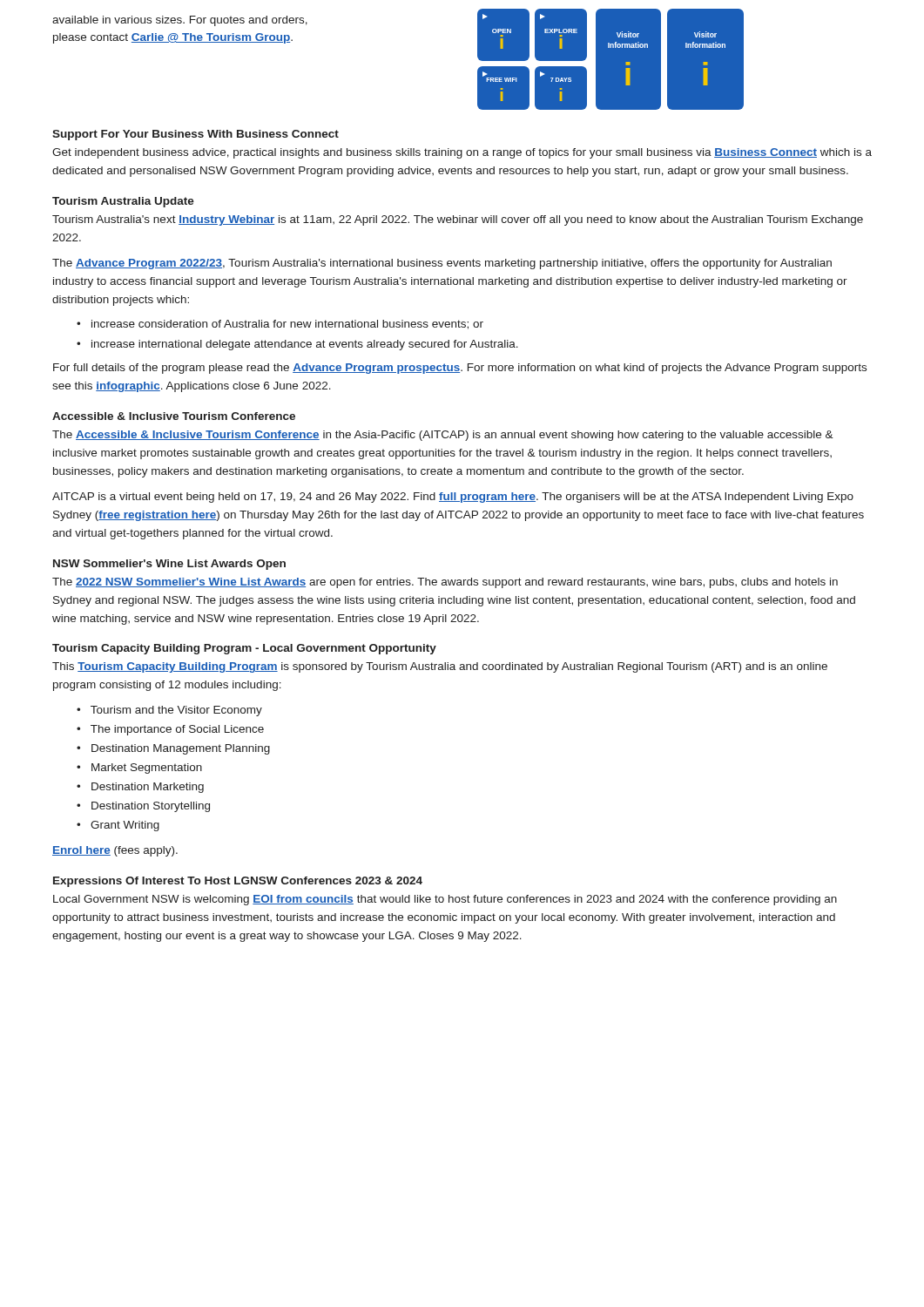Point to the text block starting "AITCAP is a virtual"
This screenshot has width=924, height=1307.
tap(458, 514)
